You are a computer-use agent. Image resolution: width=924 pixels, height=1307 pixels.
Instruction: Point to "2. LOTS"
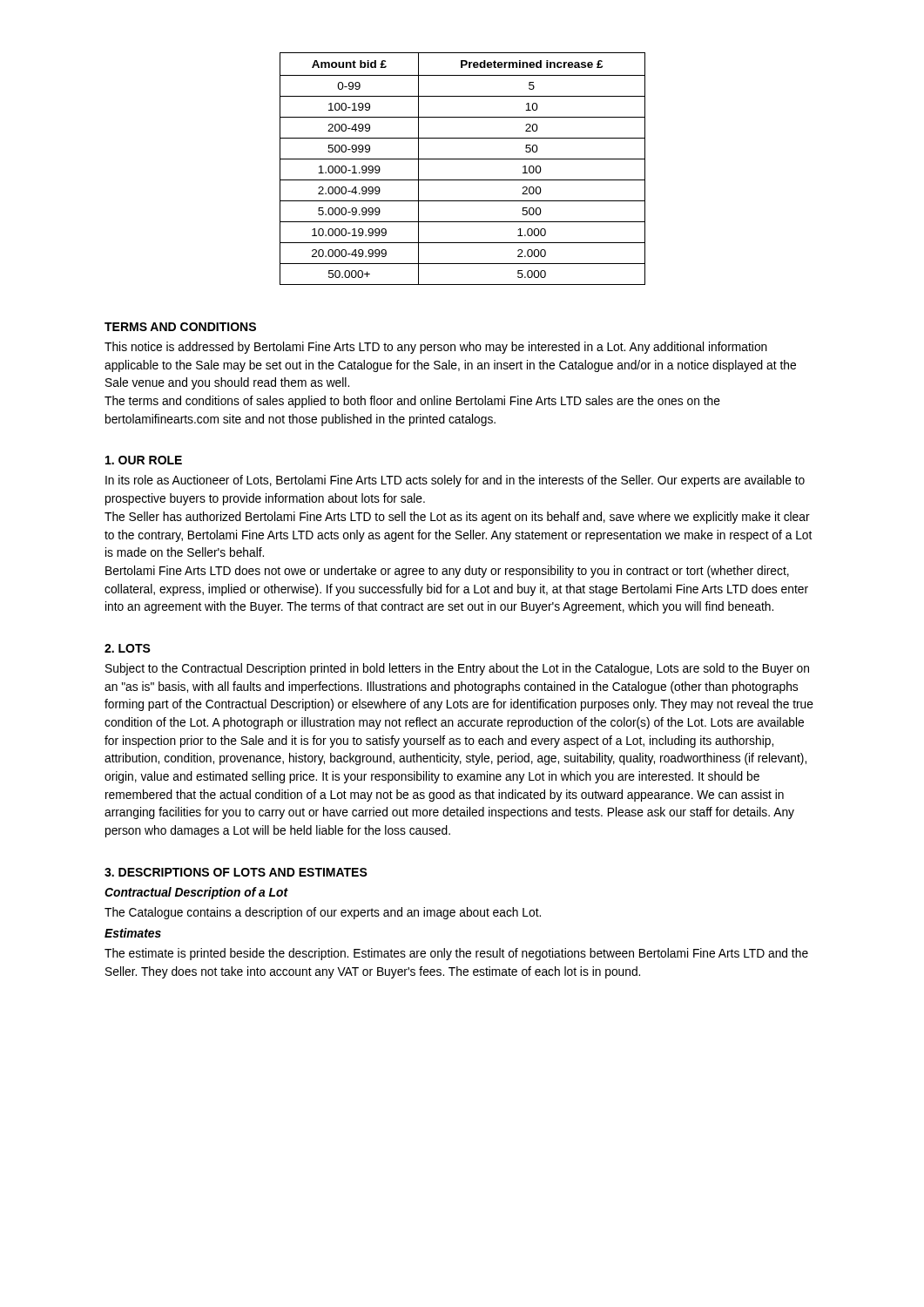click(128, 648)
